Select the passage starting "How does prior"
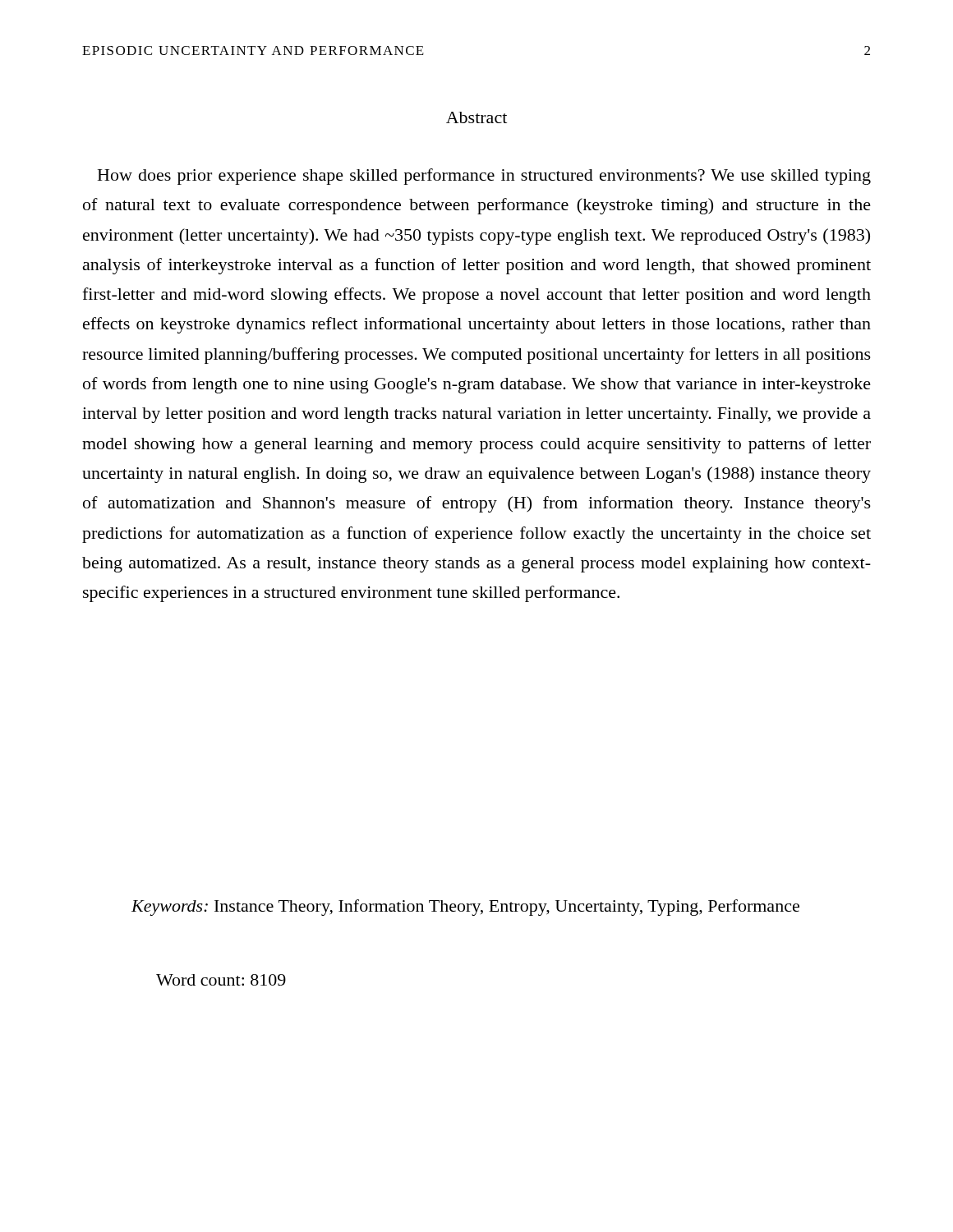Viewport: 953px width, 1232px height. [x=476, y=383]
